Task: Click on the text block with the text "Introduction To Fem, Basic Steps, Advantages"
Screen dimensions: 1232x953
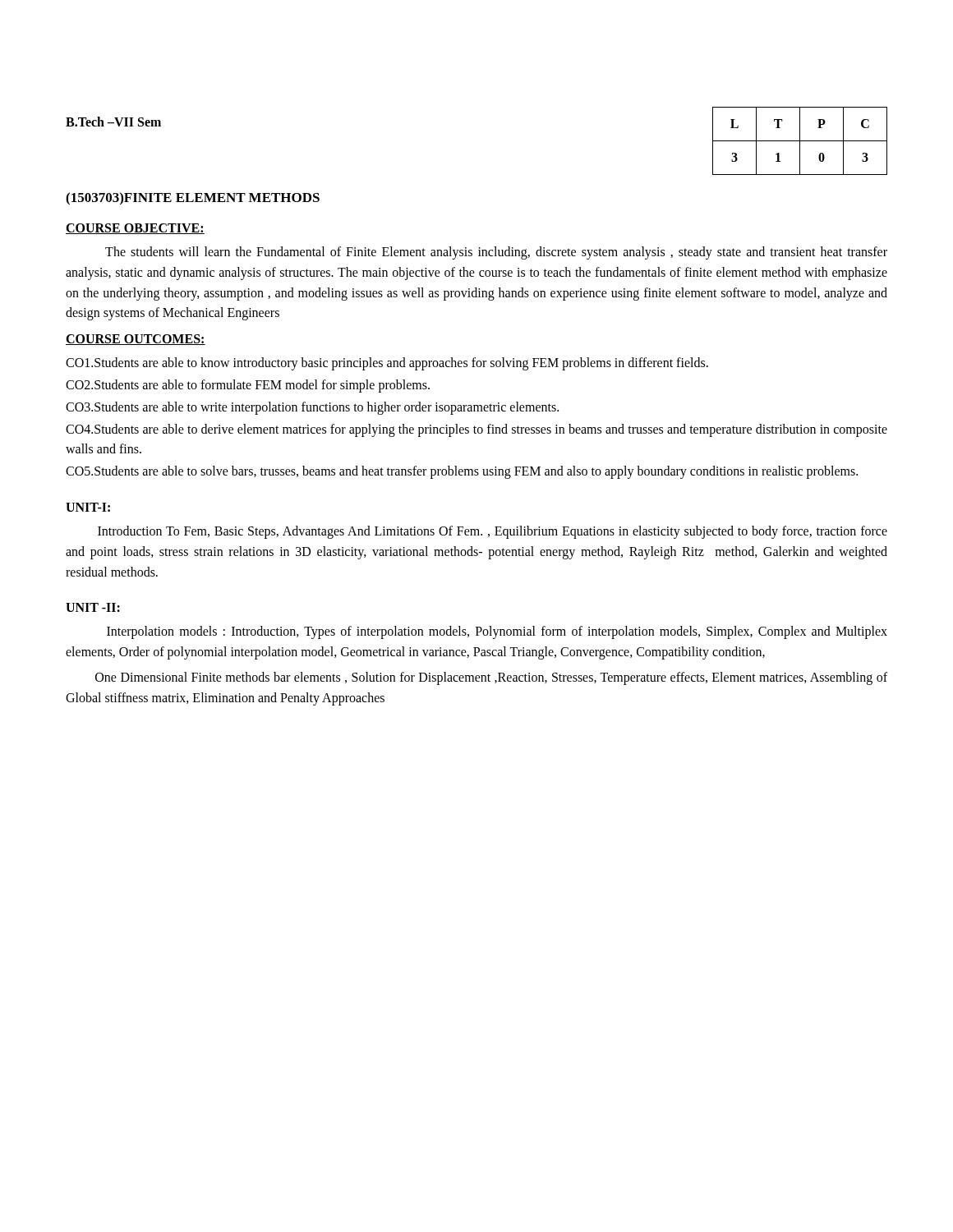Action: pos(476,551)
